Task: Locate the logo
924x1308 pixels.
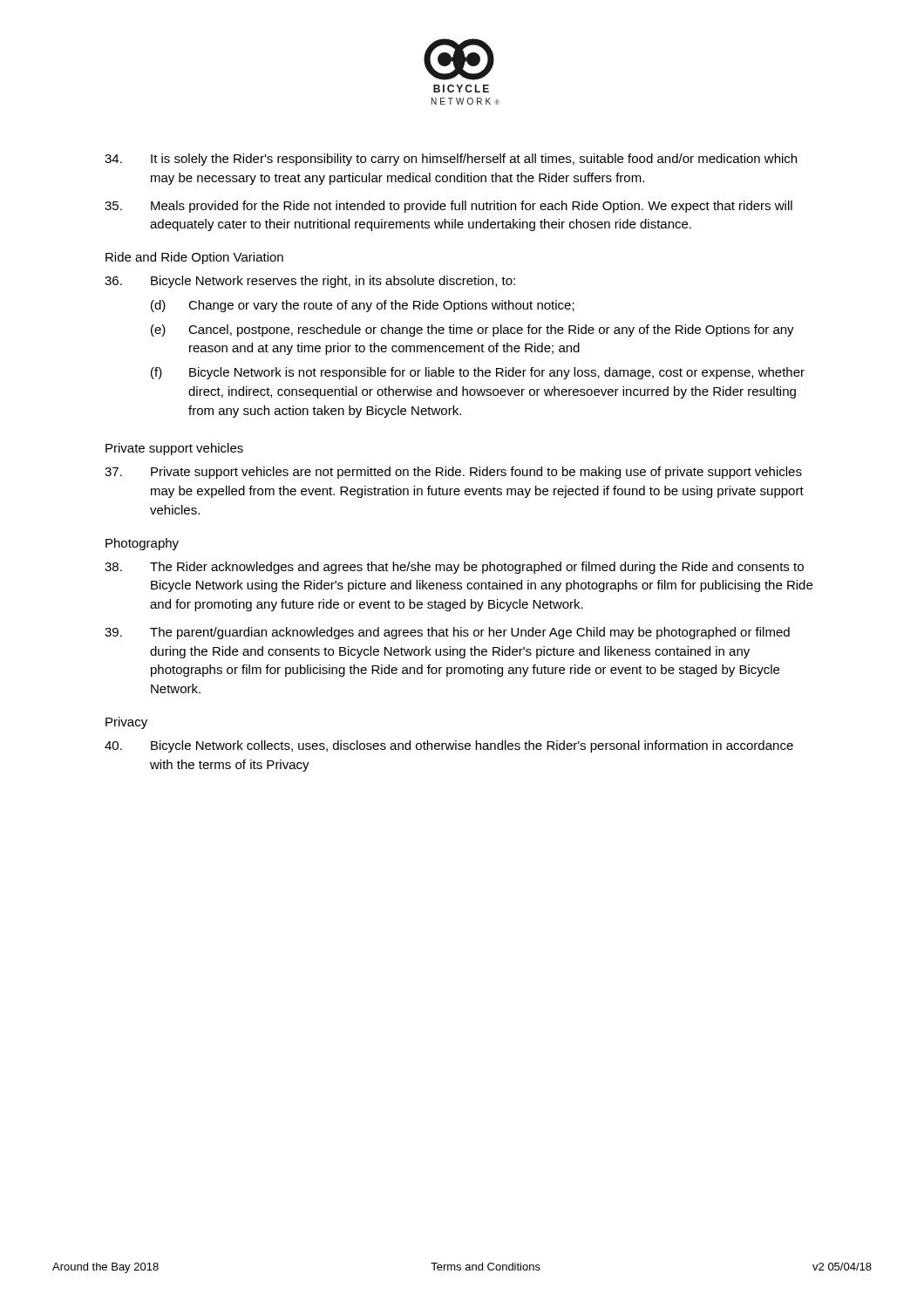Action: tap(462, 80)
